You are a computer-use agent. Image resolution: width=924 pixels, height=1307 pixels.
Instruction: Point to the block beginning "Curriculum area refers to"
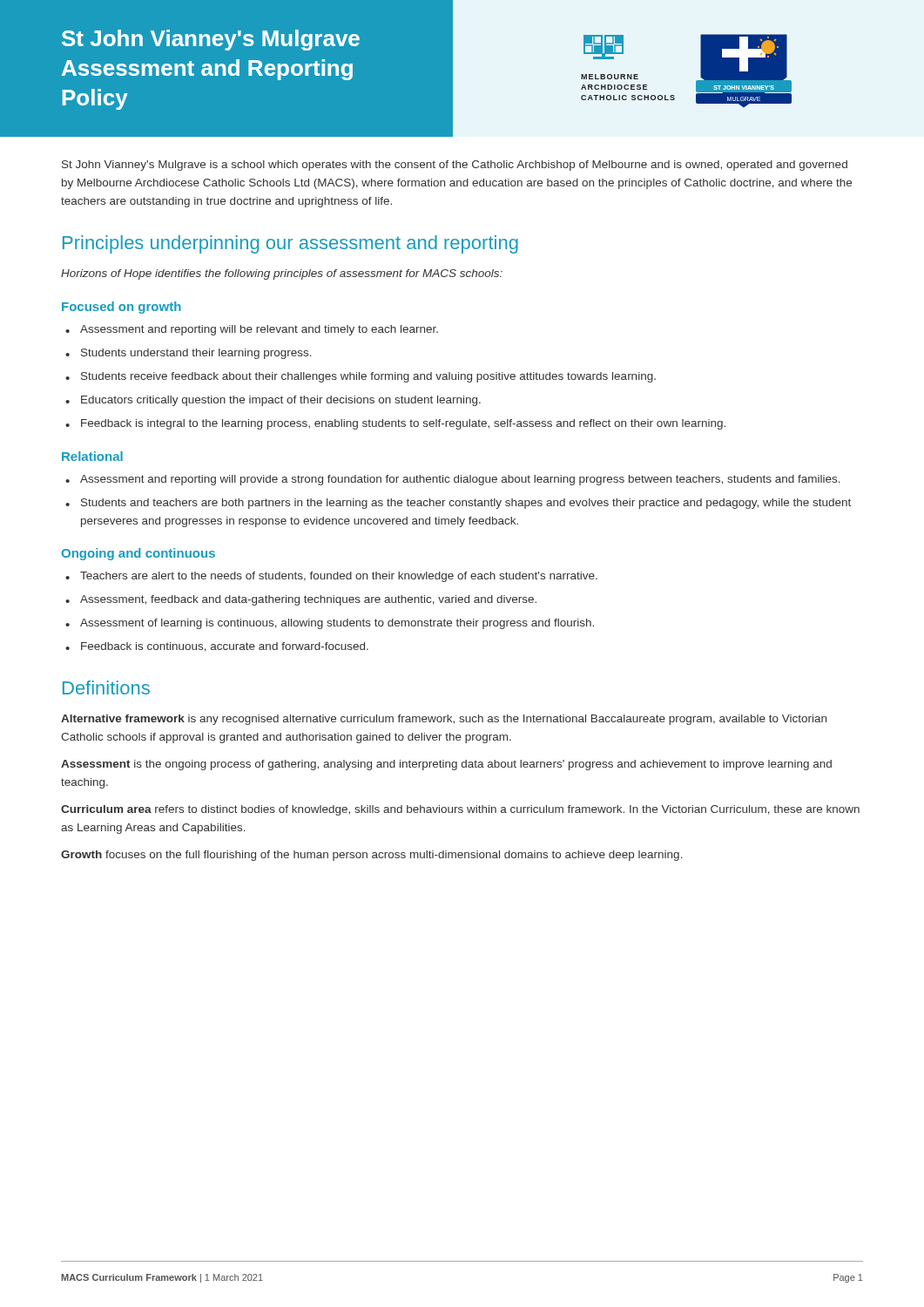460,818
